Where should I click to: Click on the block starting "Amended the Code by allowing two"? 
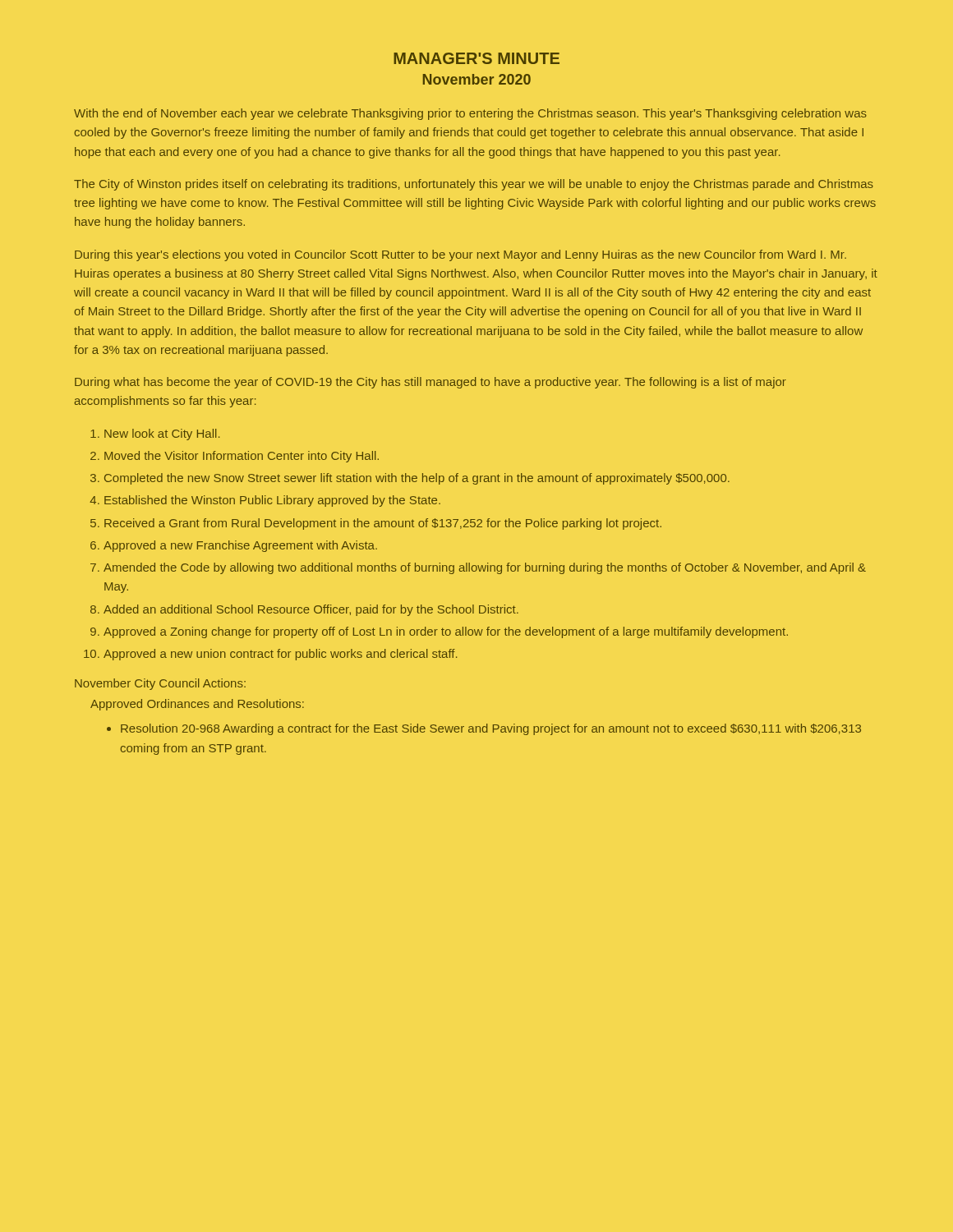coord(485,577)
